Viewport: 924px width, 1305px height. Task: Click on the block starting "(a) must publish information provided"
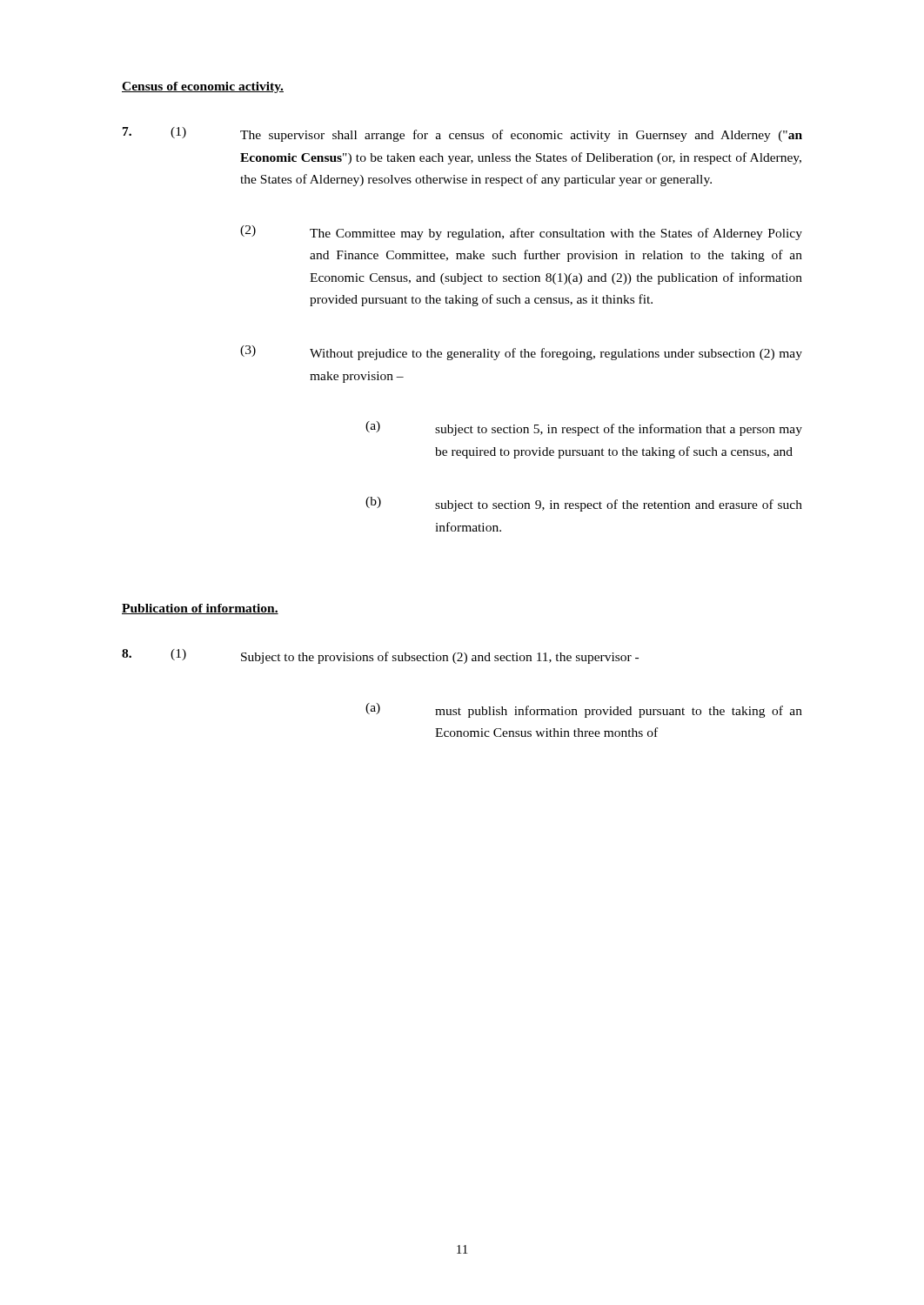(x=462, y=722)
